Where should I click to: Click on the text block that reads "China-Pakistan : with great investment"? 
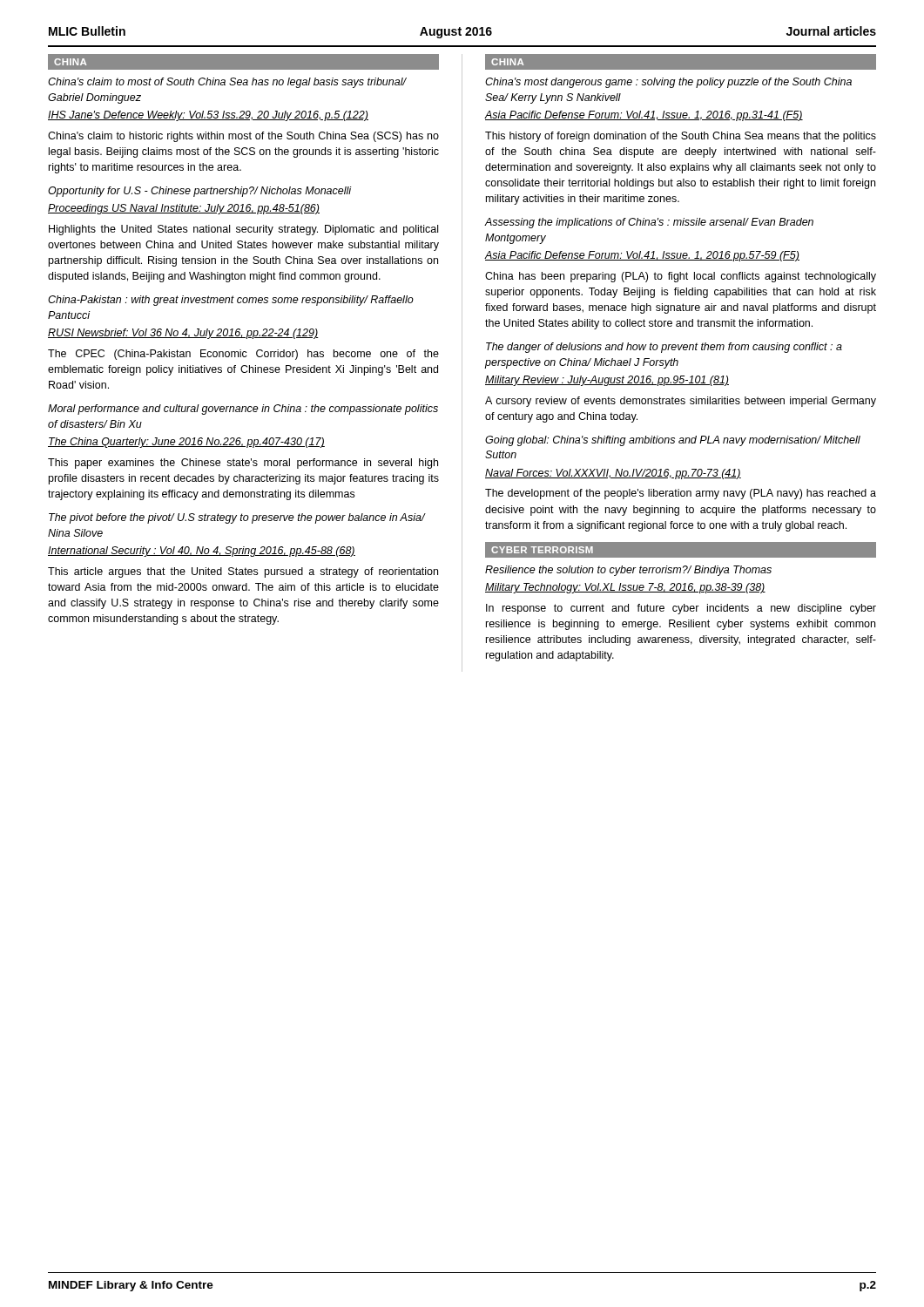pyautogui.click(x=231, y=308)
